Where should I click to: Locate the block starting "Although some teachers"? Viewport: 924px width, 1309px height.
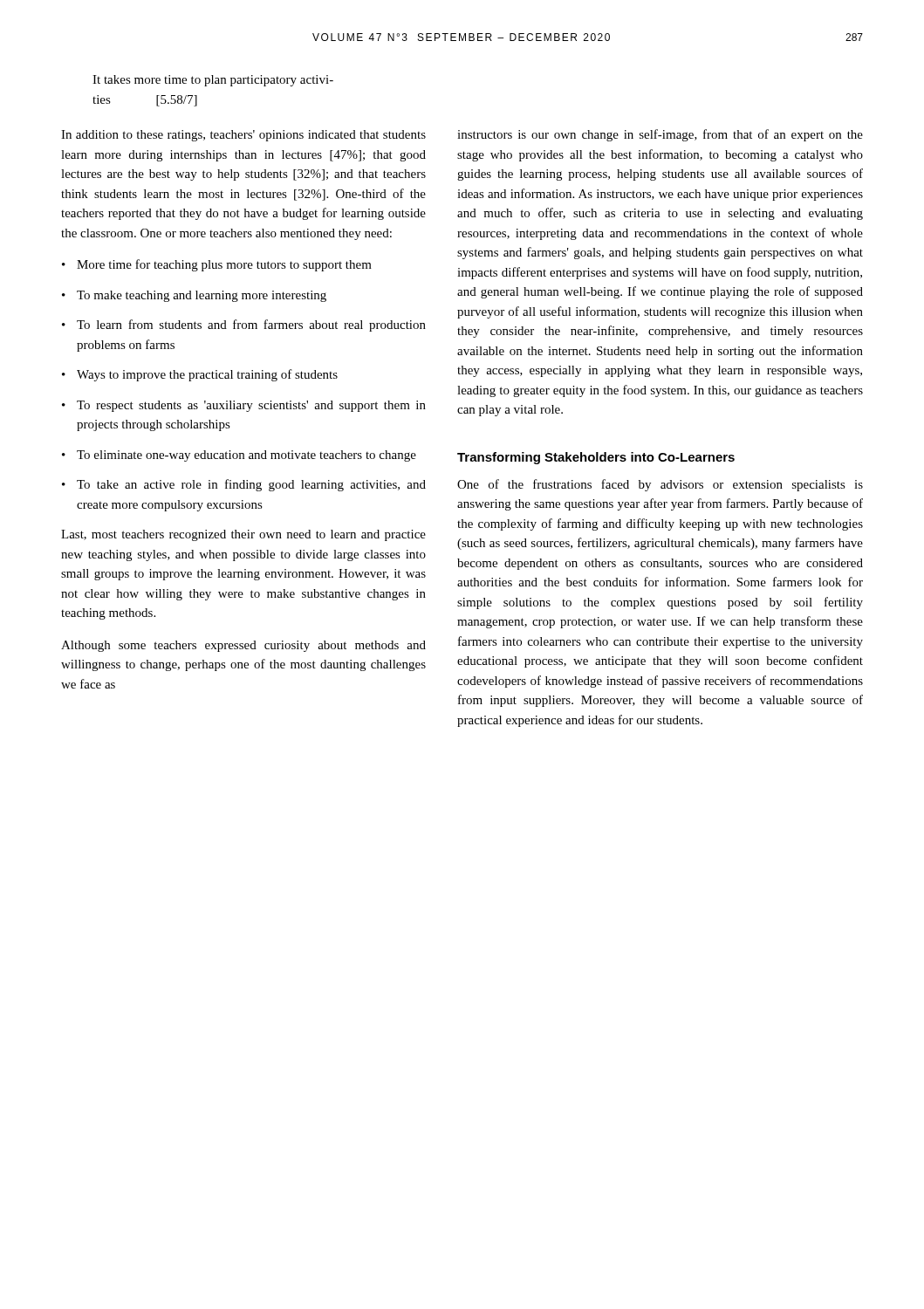tap(243, 664)
